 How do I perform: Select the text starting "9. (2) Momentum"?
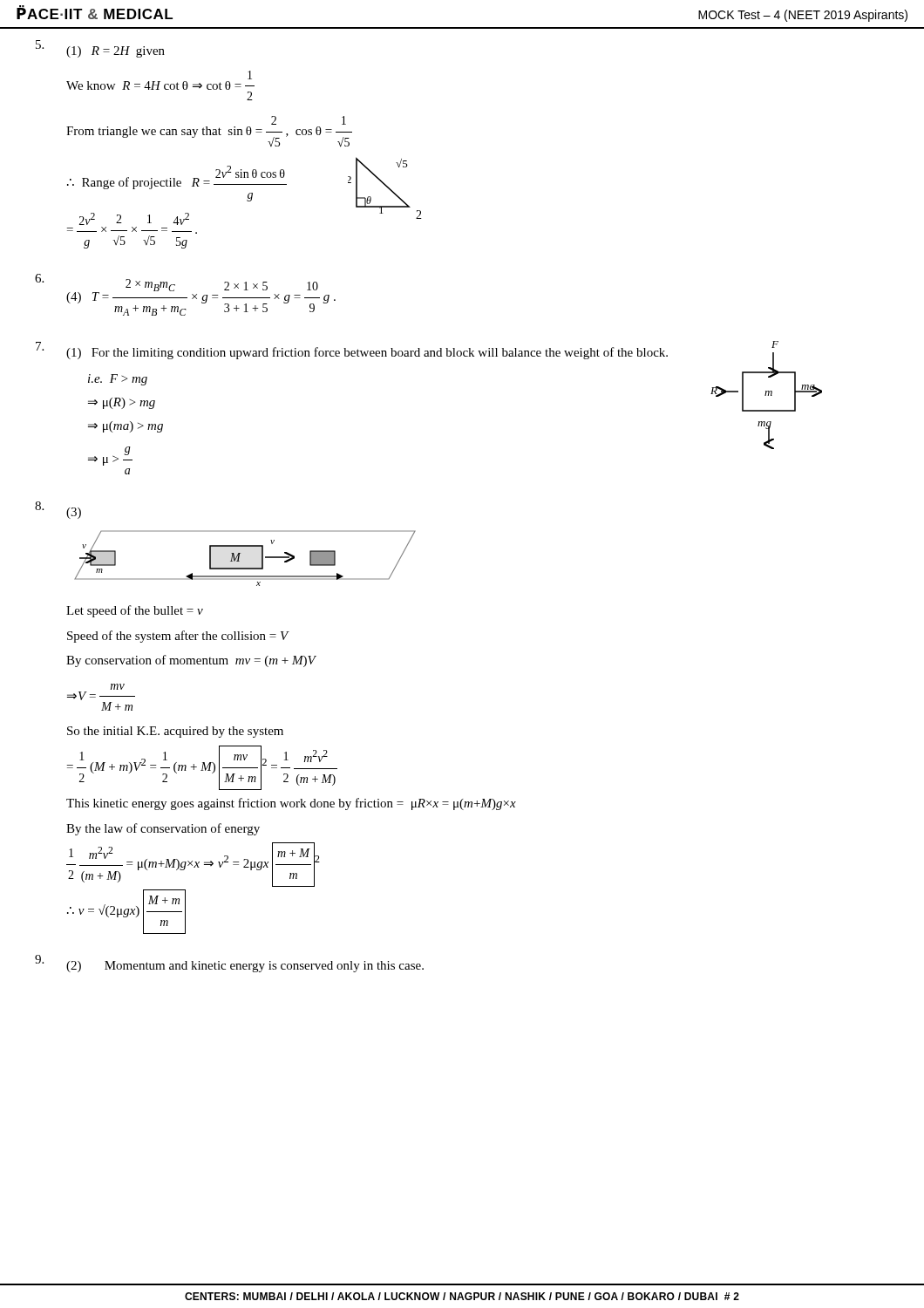[229, 964]
